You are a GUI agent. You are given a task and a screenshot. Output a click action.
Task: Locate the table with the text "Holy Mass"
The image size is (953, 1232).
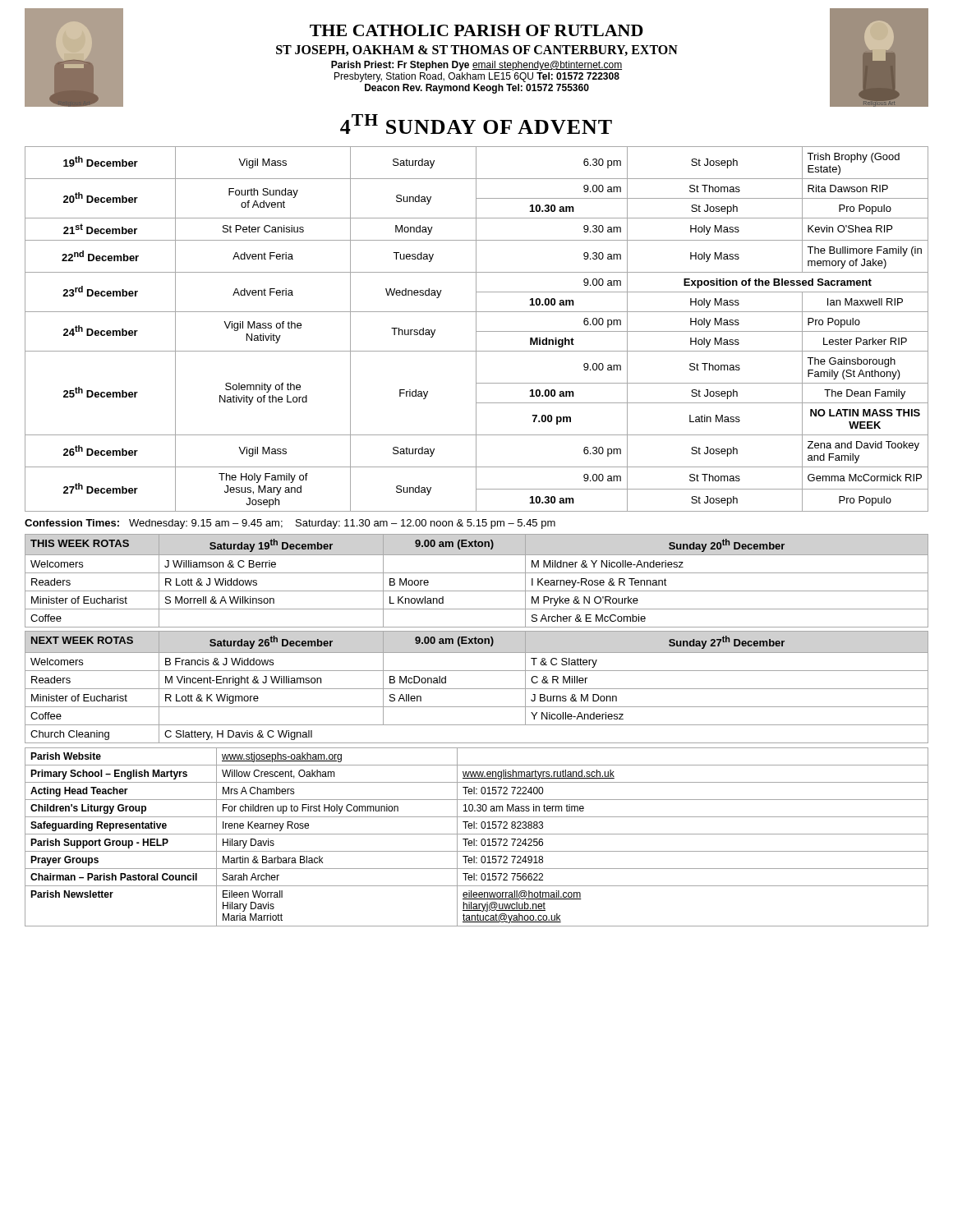[x=476, y=329]
